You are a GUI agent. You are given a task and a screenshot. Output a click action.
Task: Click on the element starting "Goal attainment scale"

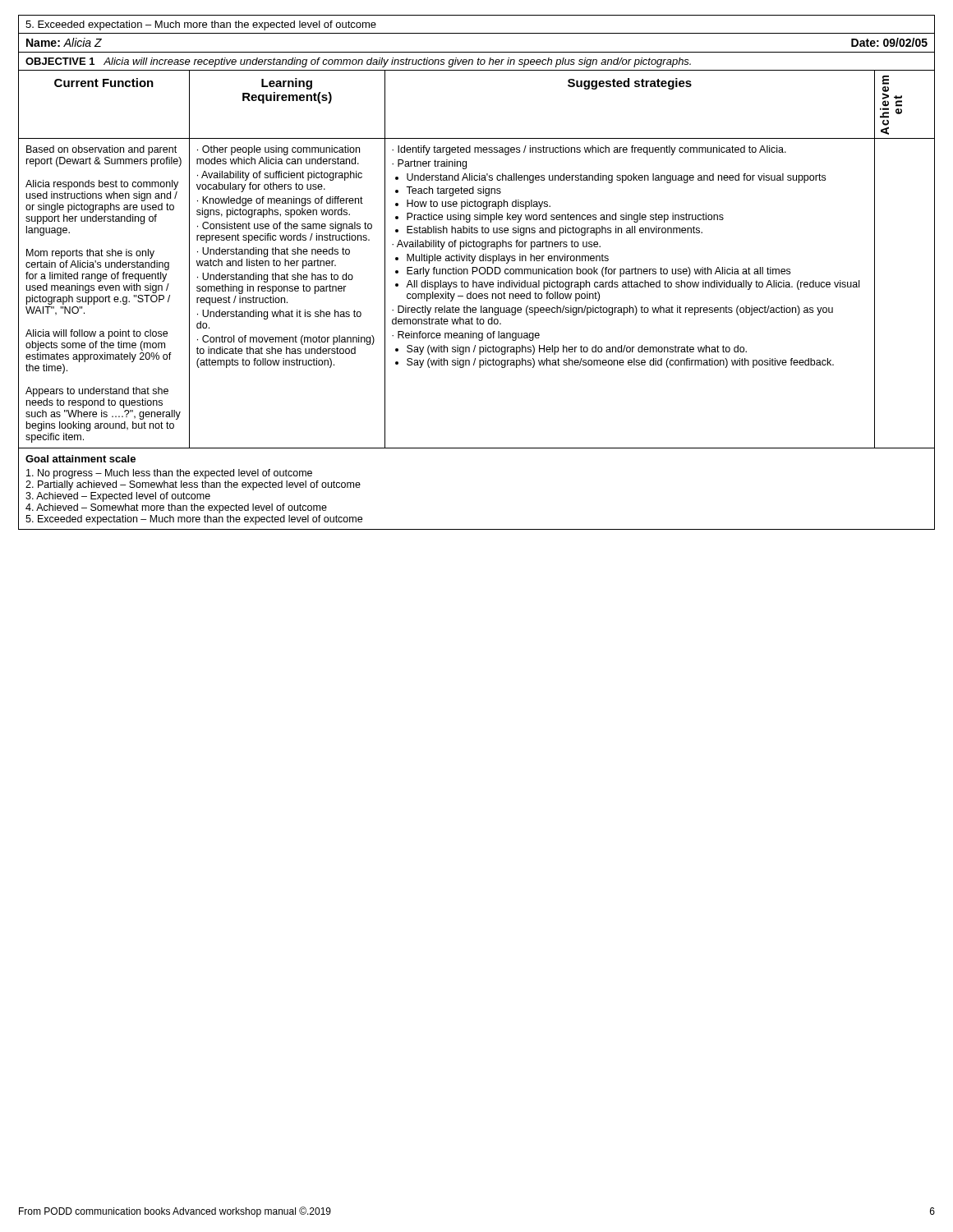81,459
